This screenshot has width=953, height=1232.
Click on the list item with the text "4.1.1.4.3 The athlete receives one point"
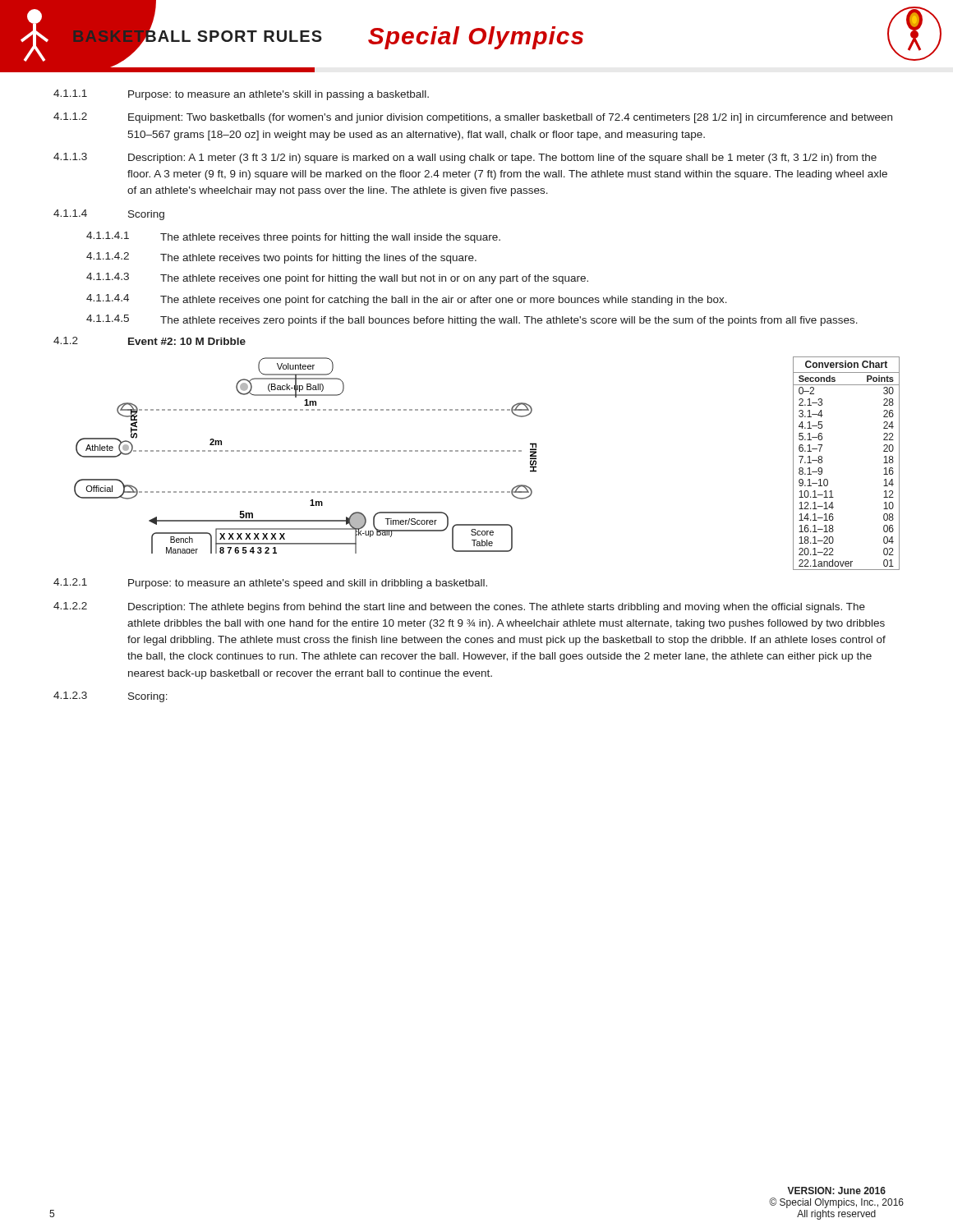[x=493, y=279]
